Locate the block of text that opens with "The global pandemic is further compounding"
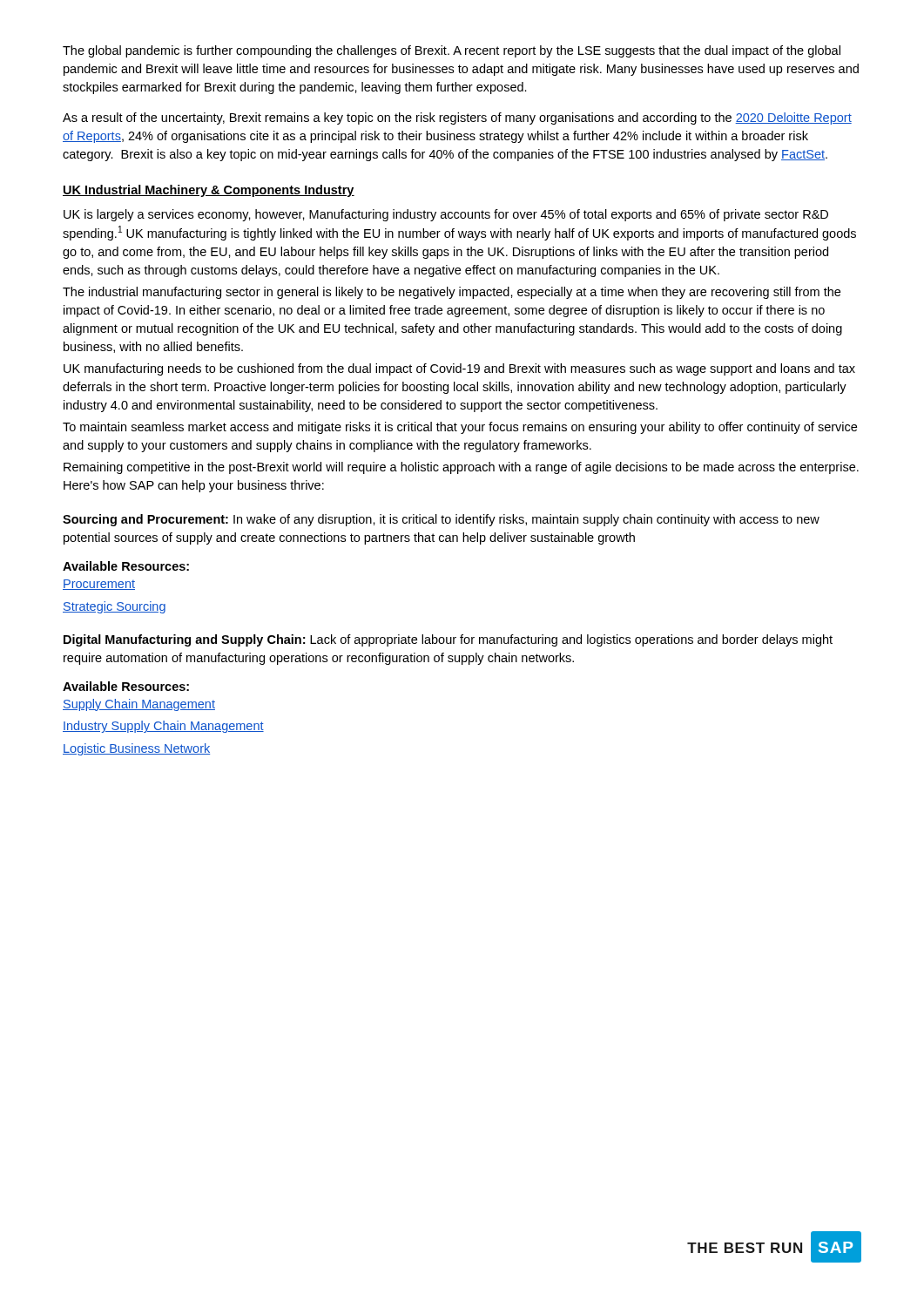The image size is (924, 1307). tap(461, 69)
